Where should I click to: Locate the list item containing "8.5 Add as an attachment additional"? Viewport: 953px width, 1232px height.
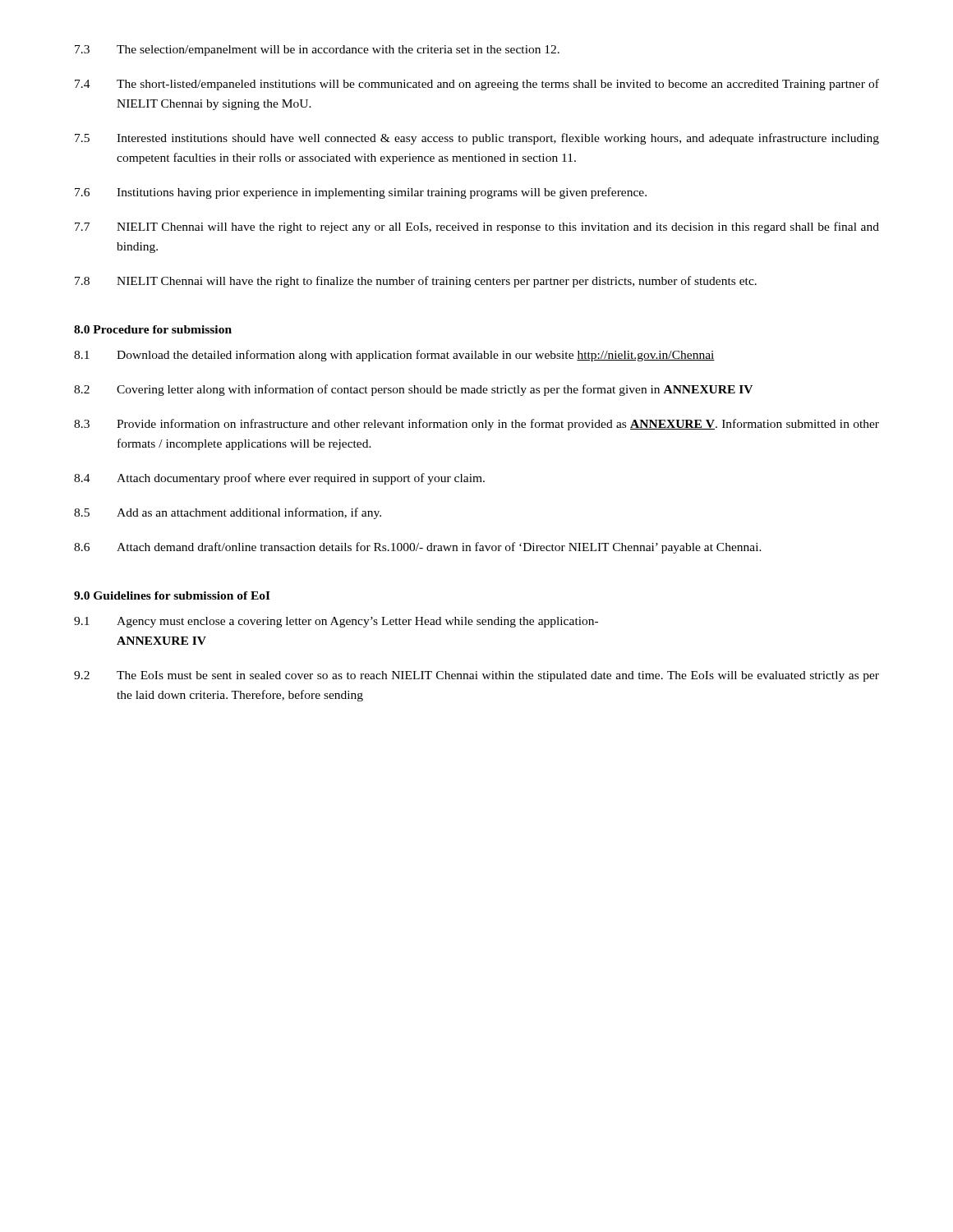pos(228,513)
